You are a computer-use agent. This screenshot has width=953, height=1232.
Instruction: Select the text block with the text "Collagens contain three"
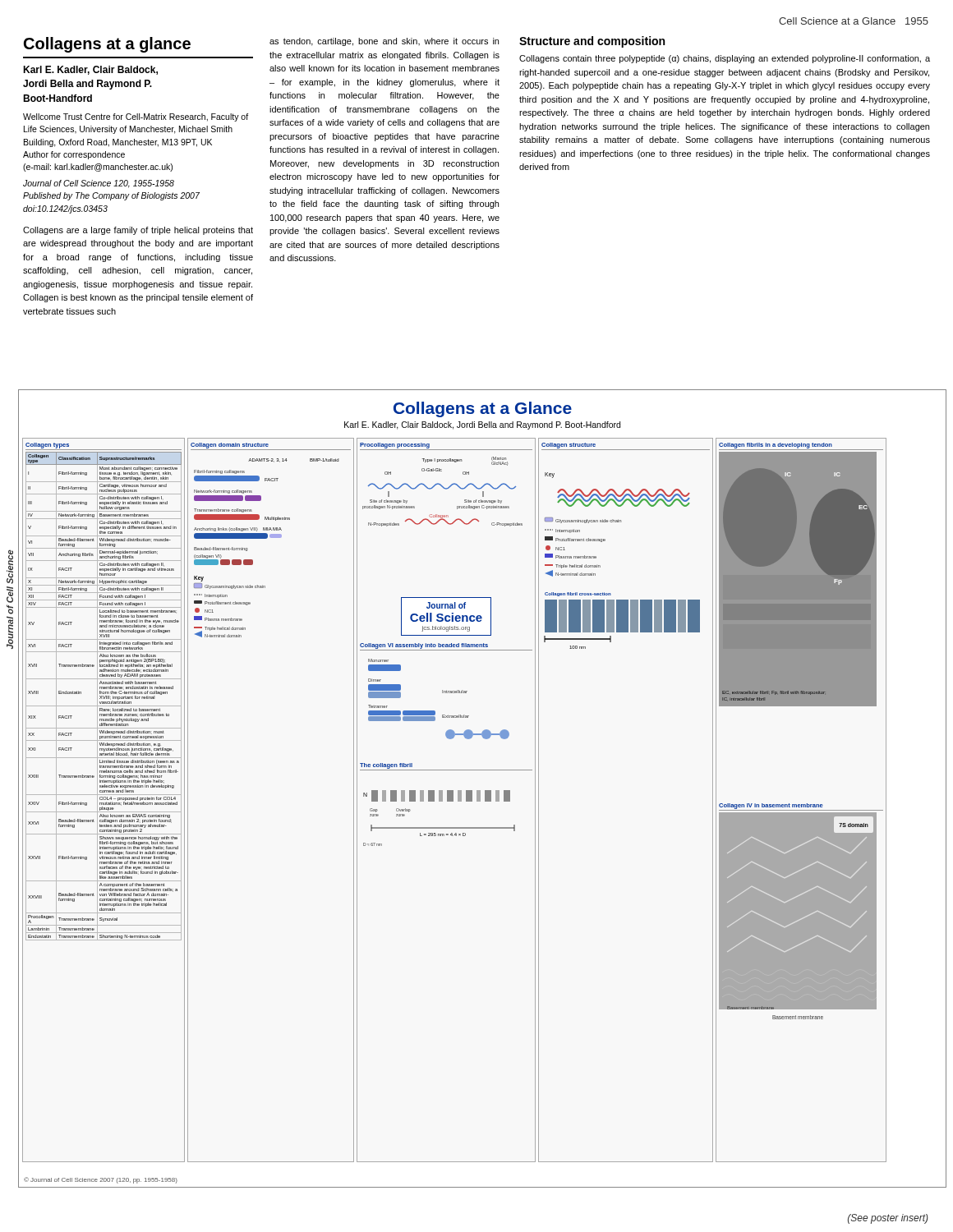(725, 112)
